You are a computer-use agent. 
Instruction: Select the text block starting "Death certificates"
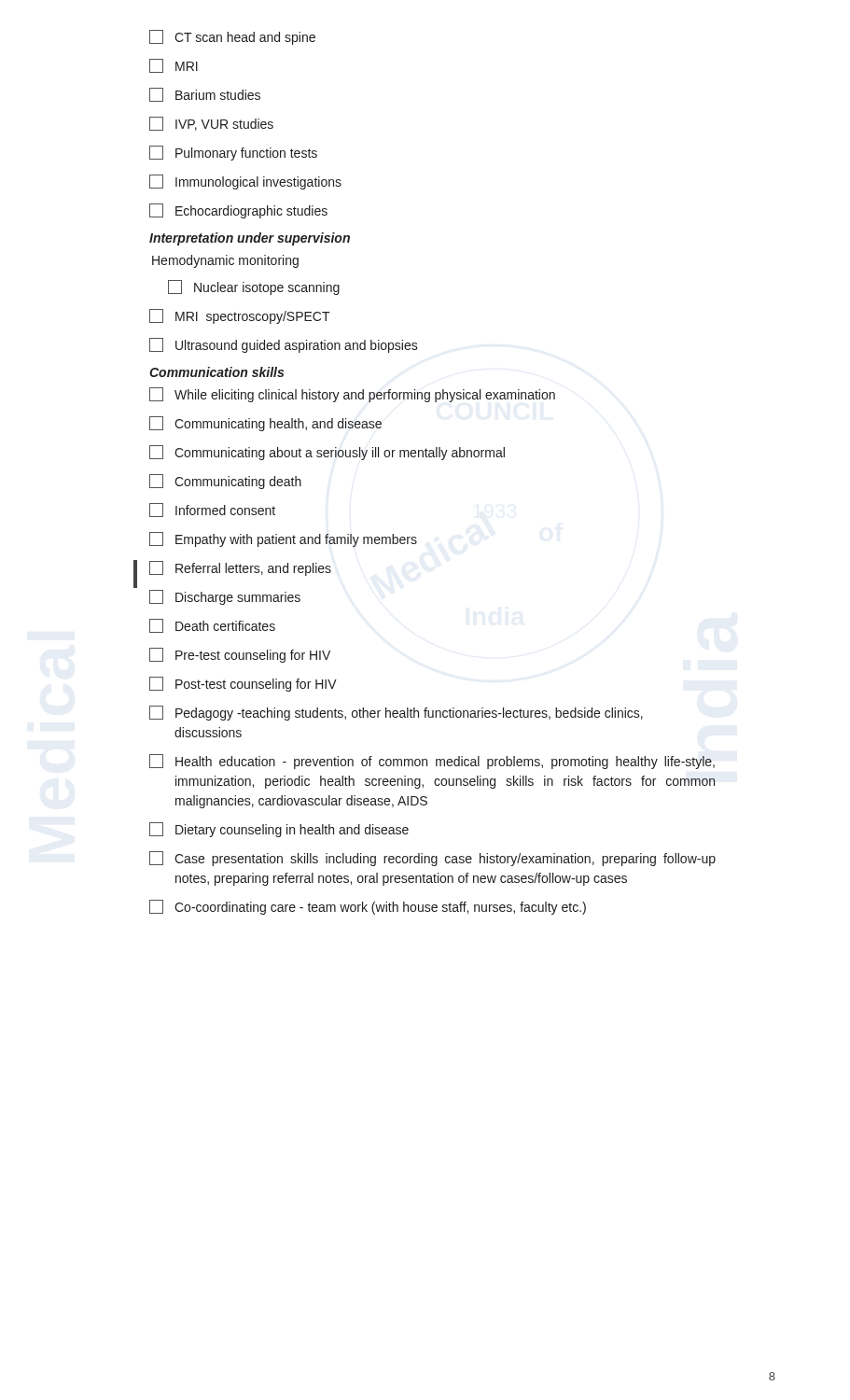(212, 627)
